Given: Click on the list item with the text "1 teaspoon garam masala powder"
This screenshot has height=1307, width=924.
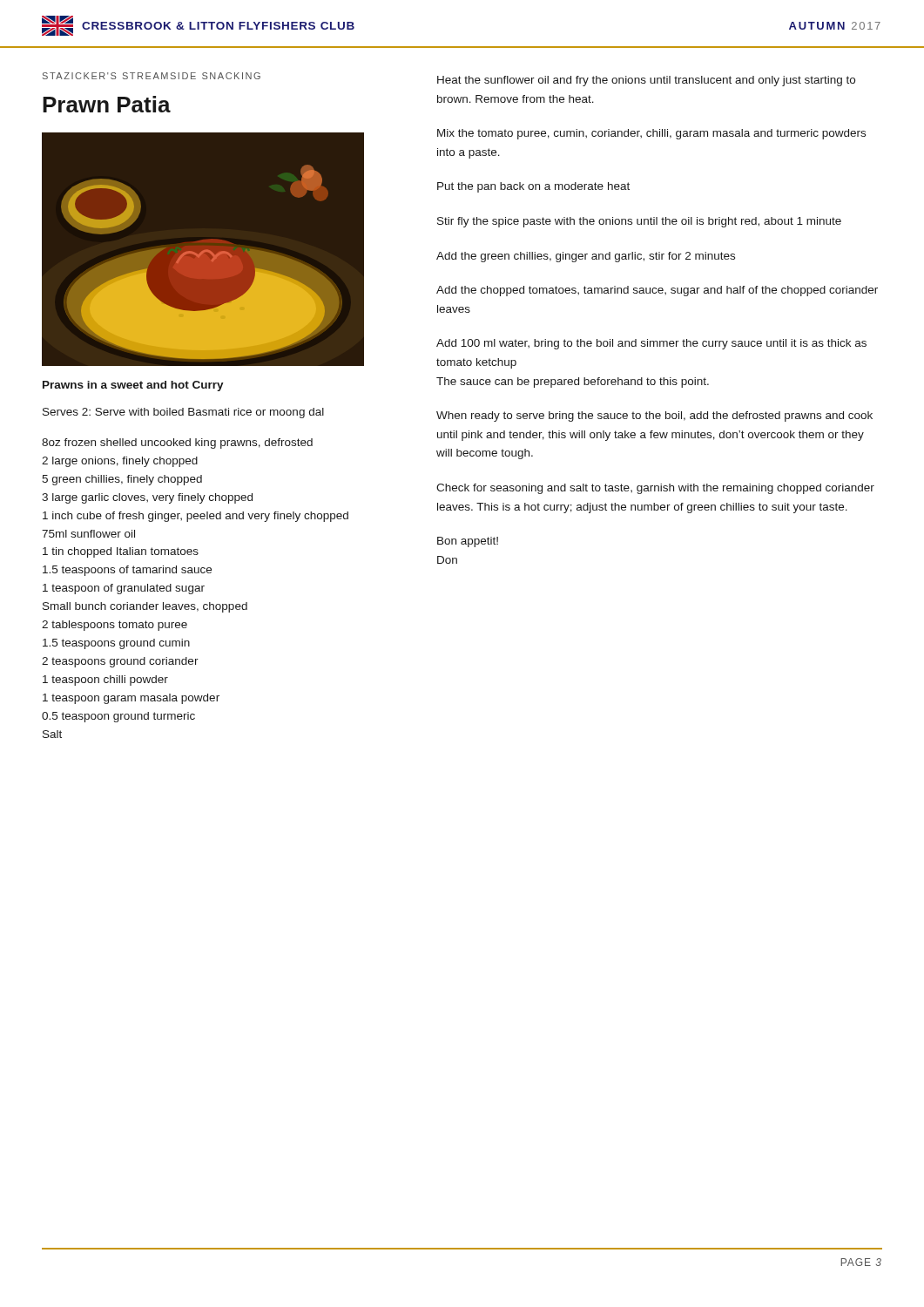Looking at the screenshot, I should [x=131, y=697].
